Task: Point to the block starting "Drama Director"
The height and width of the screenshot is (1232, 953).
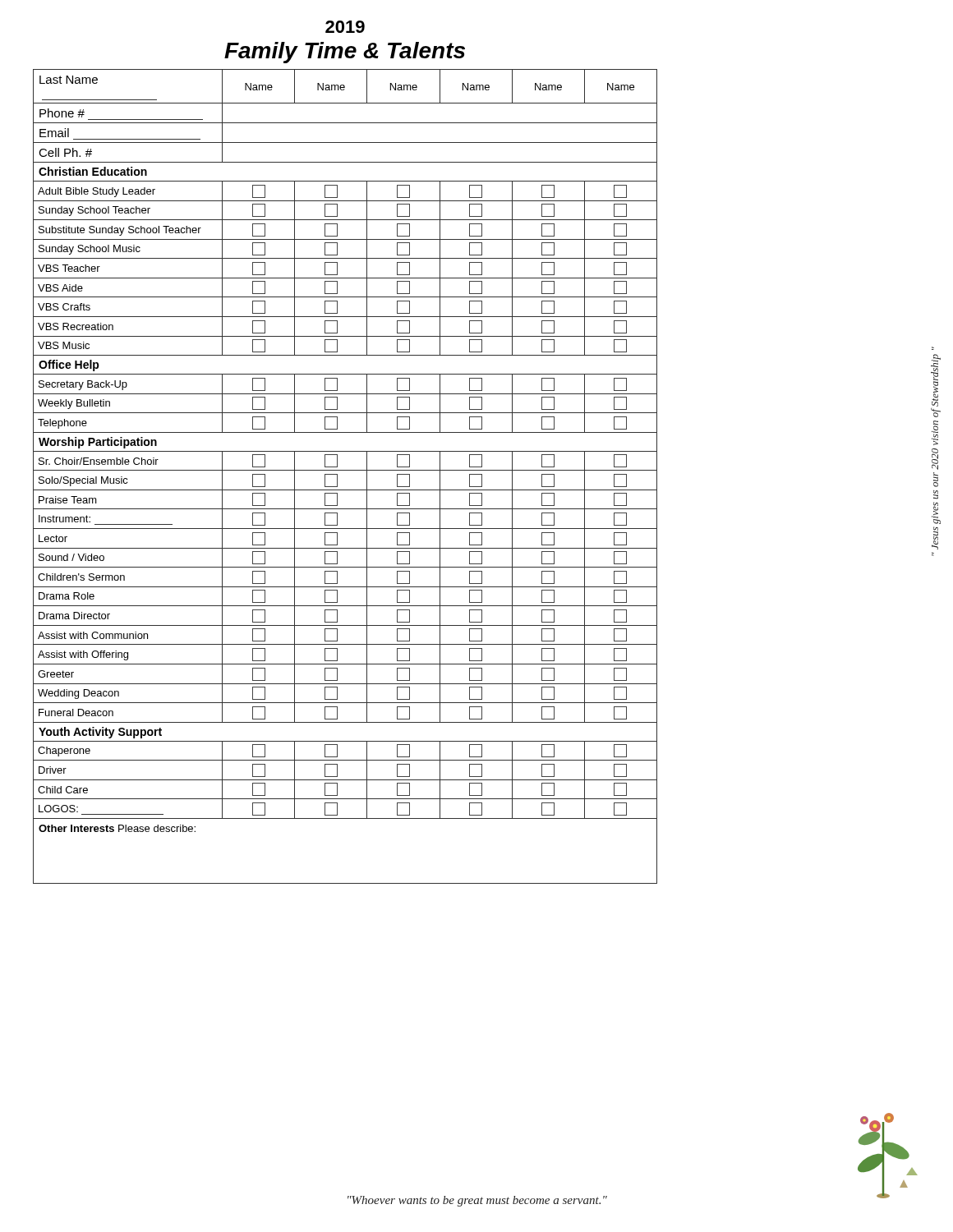Action: 345,616
